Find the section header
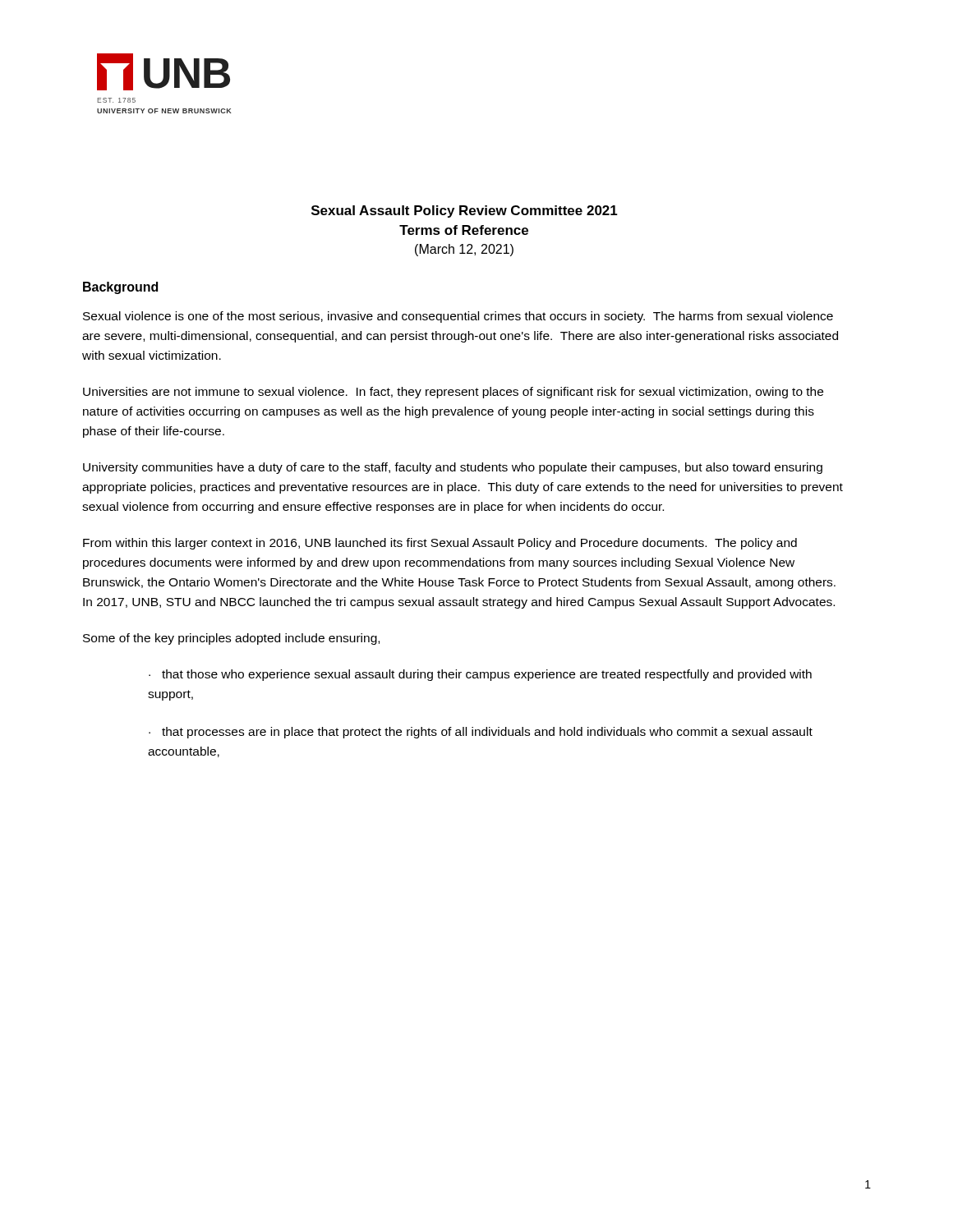Image resolution: width=953 pixels, height=1232 pixels. coord(121,287)
